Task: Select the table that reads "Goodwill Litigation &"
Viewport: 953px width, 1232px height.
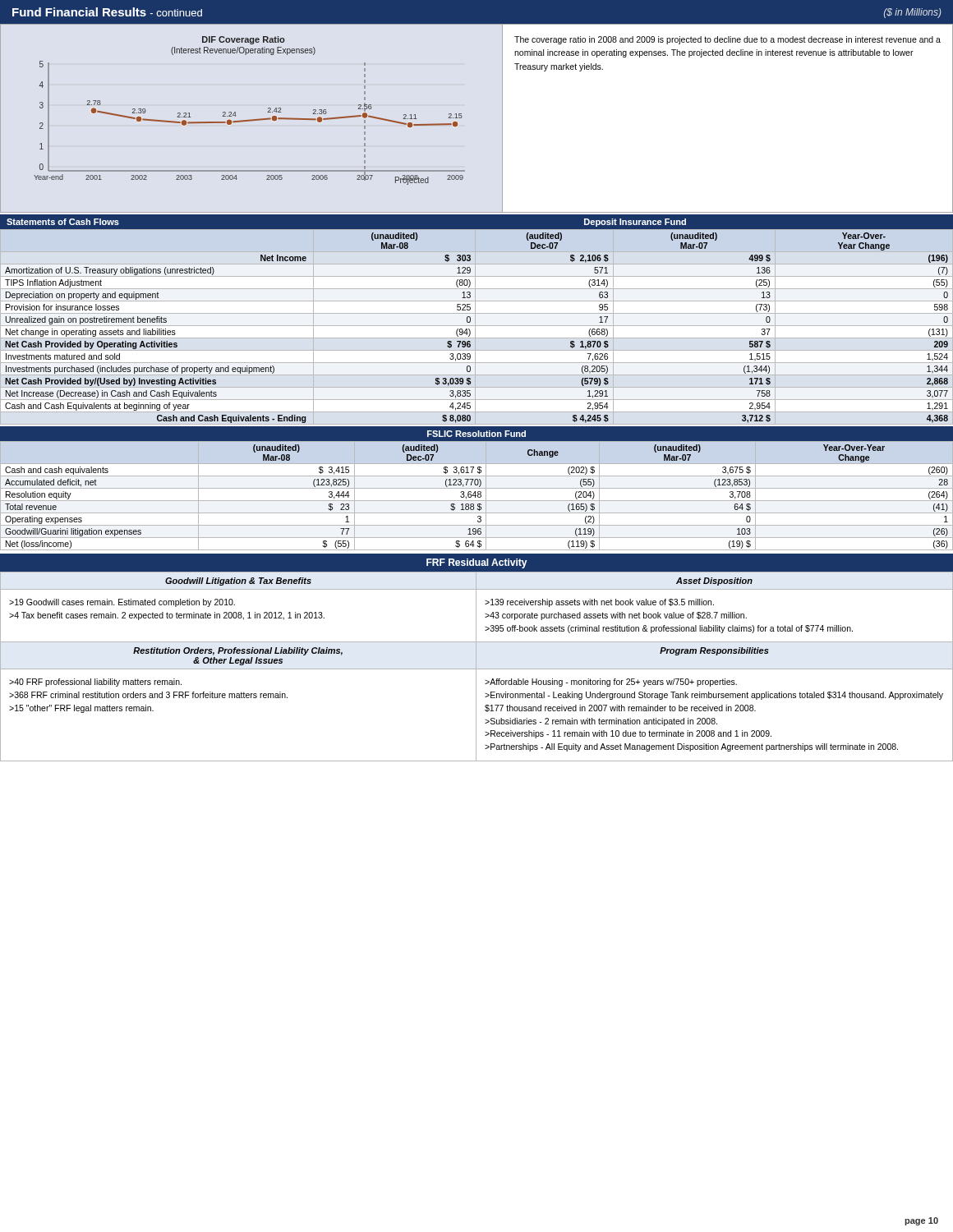Action: coord(476,607)
